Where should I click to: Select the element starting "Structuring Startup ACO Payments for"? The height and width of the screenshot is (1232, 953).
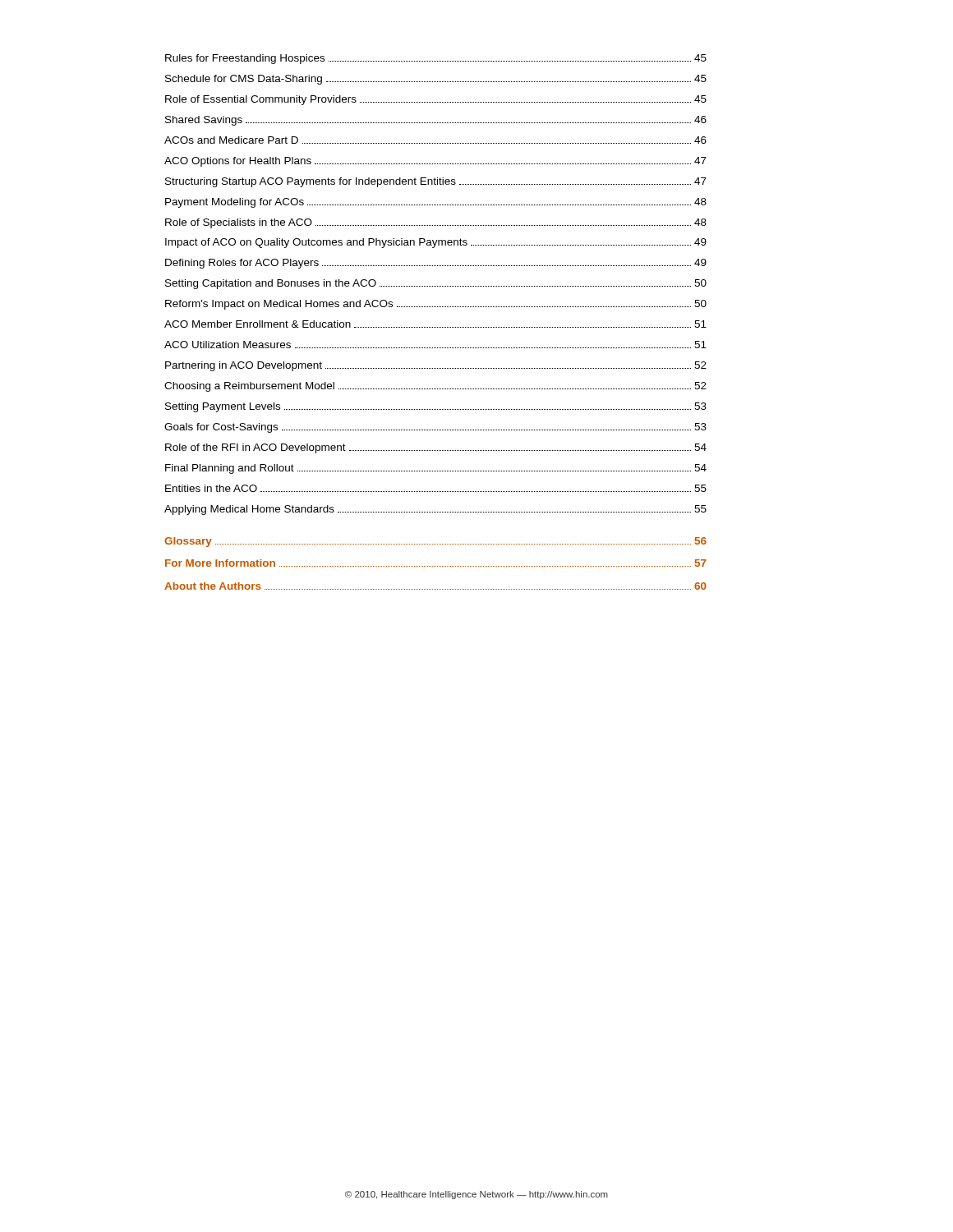pyautogui.click(x=435, y=182)
